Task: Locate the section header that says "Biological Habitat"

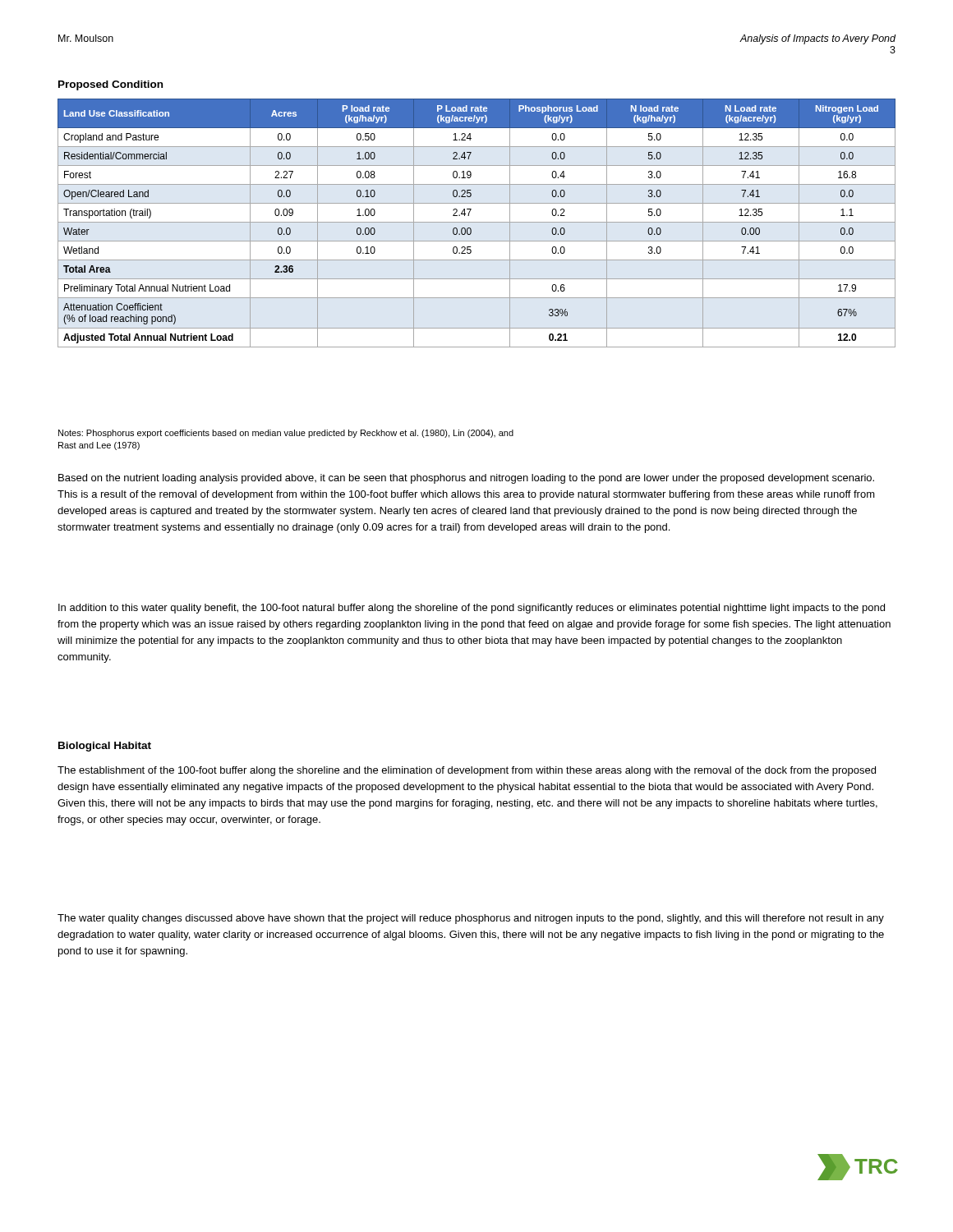Action: pos(104,745)
